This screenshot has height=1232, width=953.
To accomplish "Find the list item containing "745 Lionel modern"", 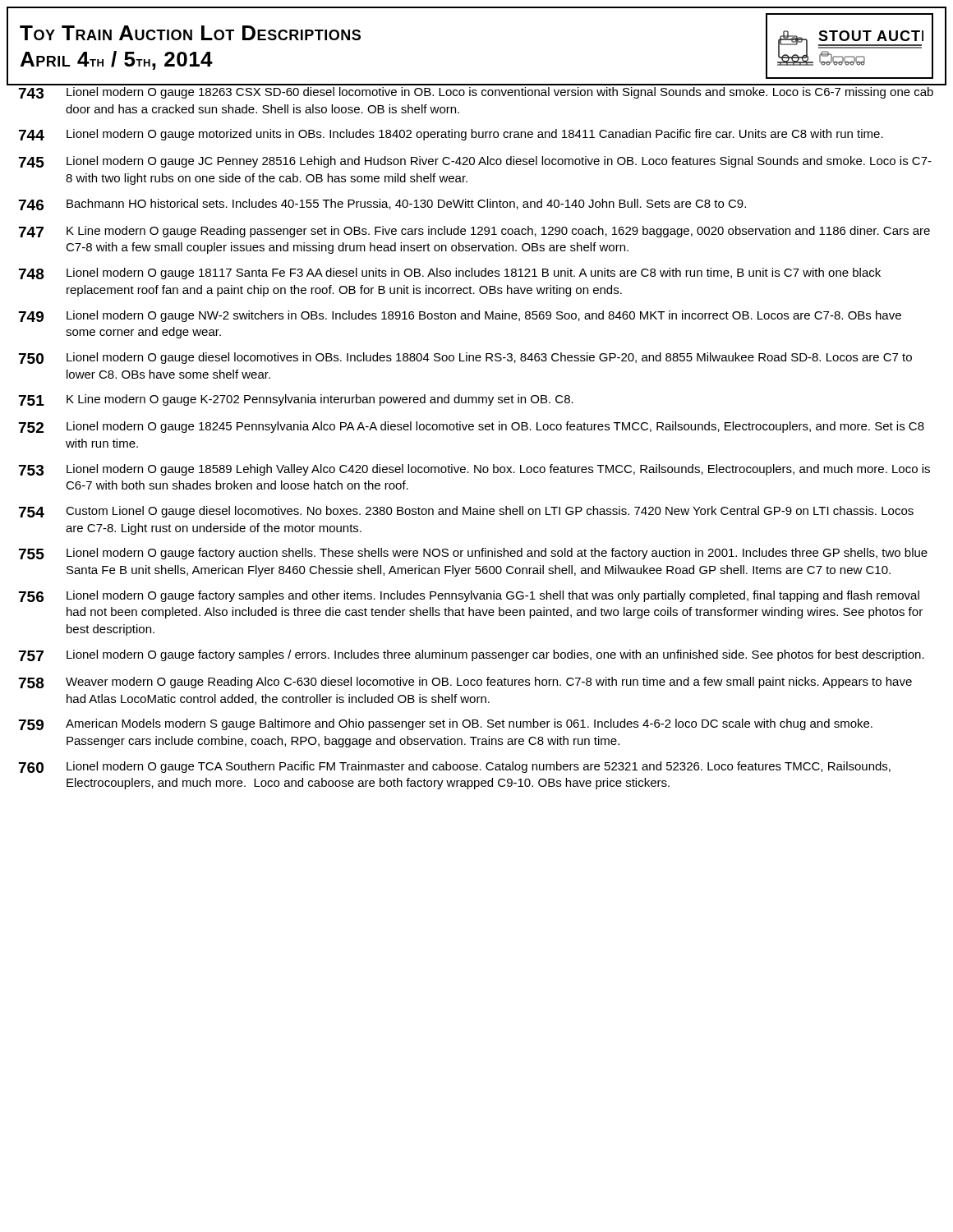I will pyautogui.click(x=476, y=170).
